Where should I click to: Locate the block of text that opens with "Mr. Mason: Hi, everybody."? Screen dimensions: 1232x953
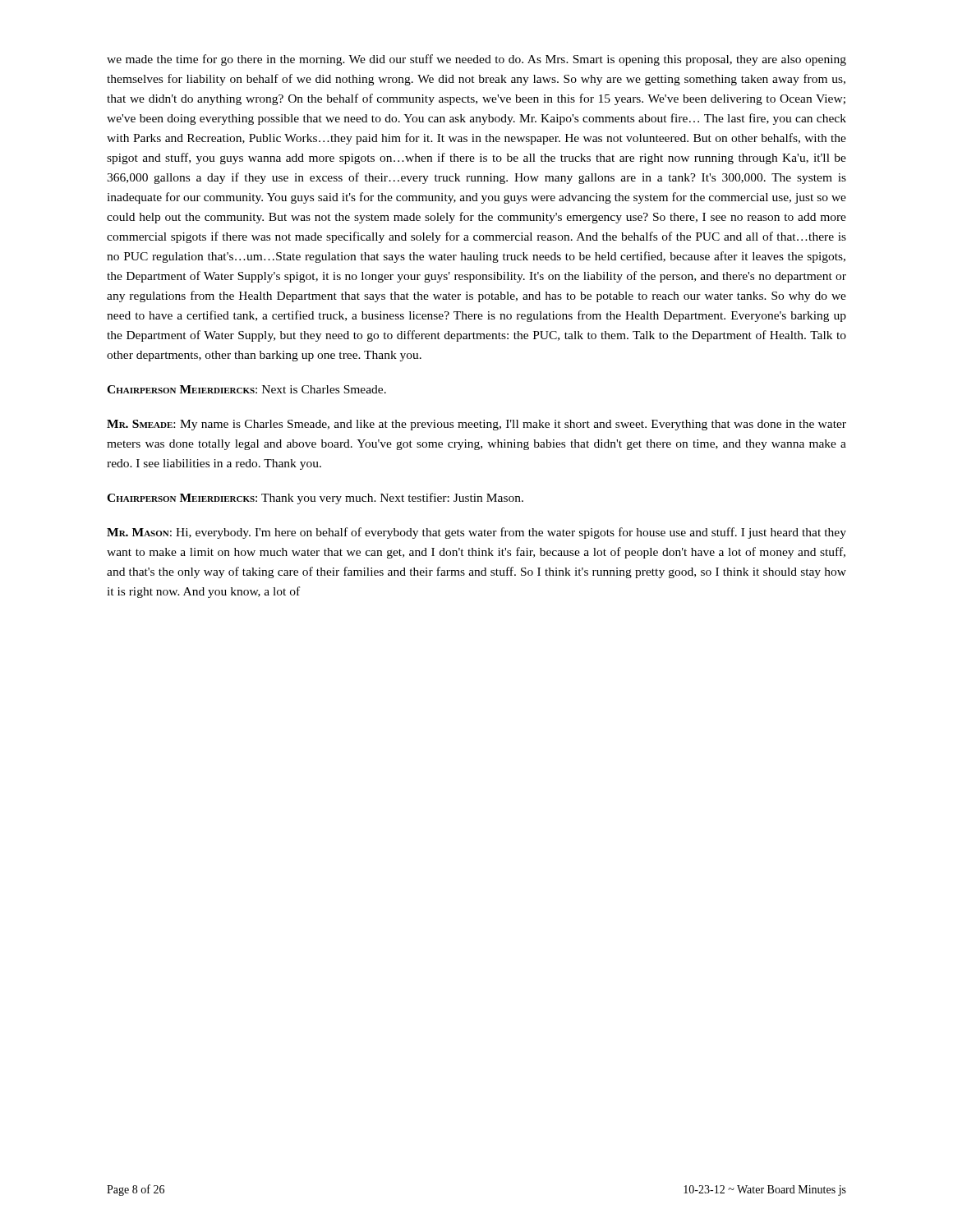(476, 562)
